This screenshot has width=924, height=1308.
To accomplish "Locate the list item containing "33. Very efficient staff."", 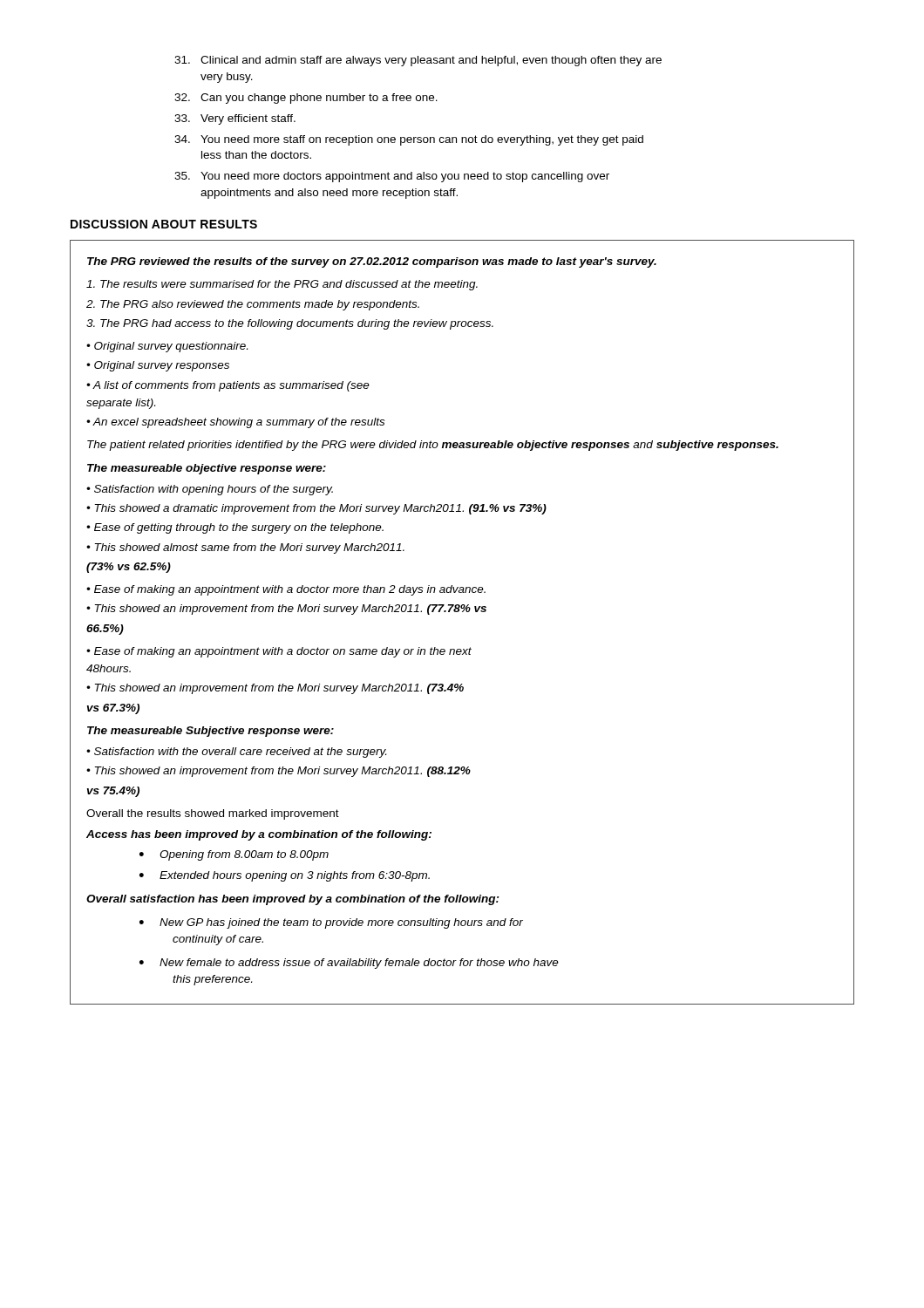I will (235, 119).
